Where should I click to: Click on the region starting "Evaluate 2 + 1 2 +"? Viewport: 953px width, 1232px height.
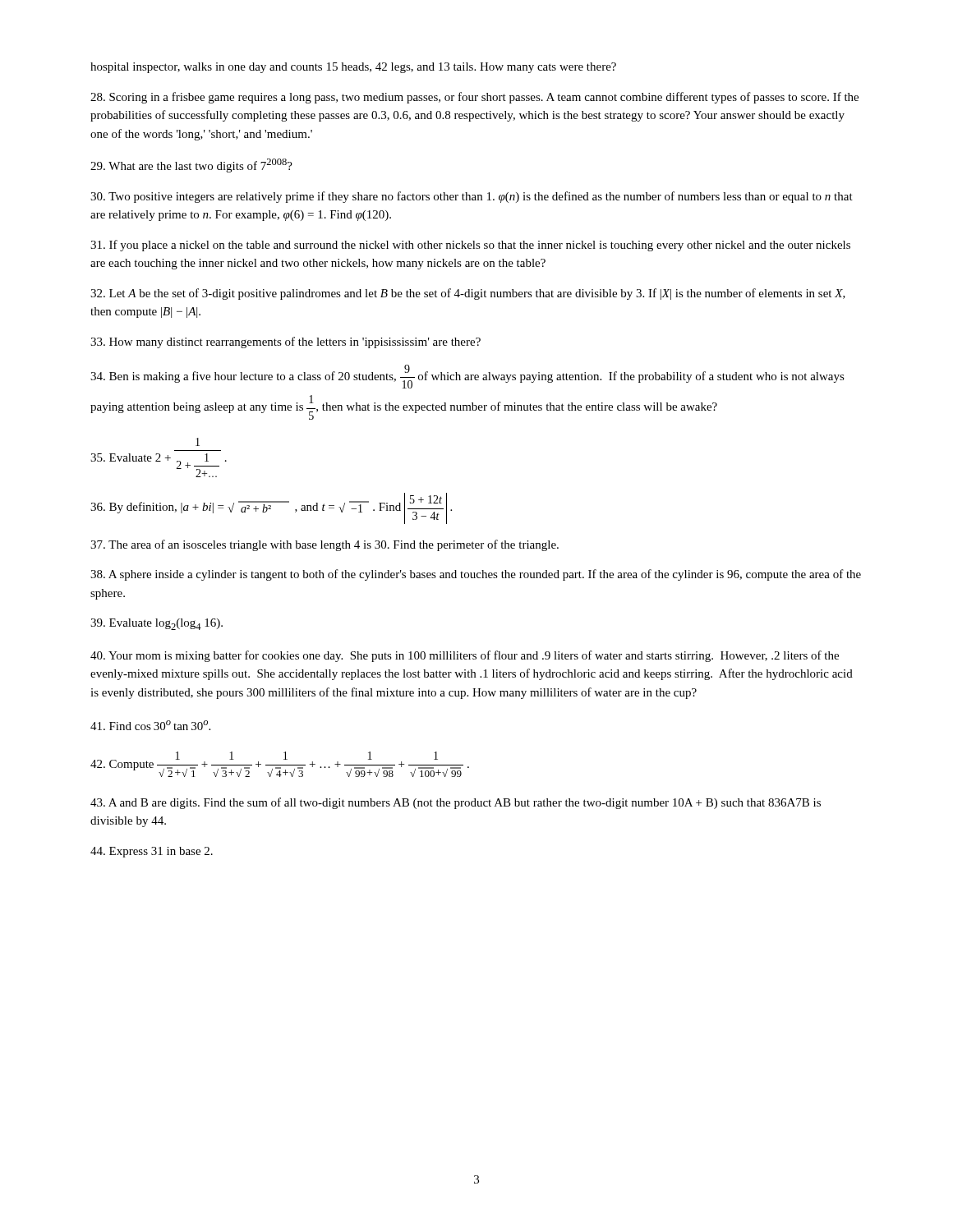pos(159,458)
